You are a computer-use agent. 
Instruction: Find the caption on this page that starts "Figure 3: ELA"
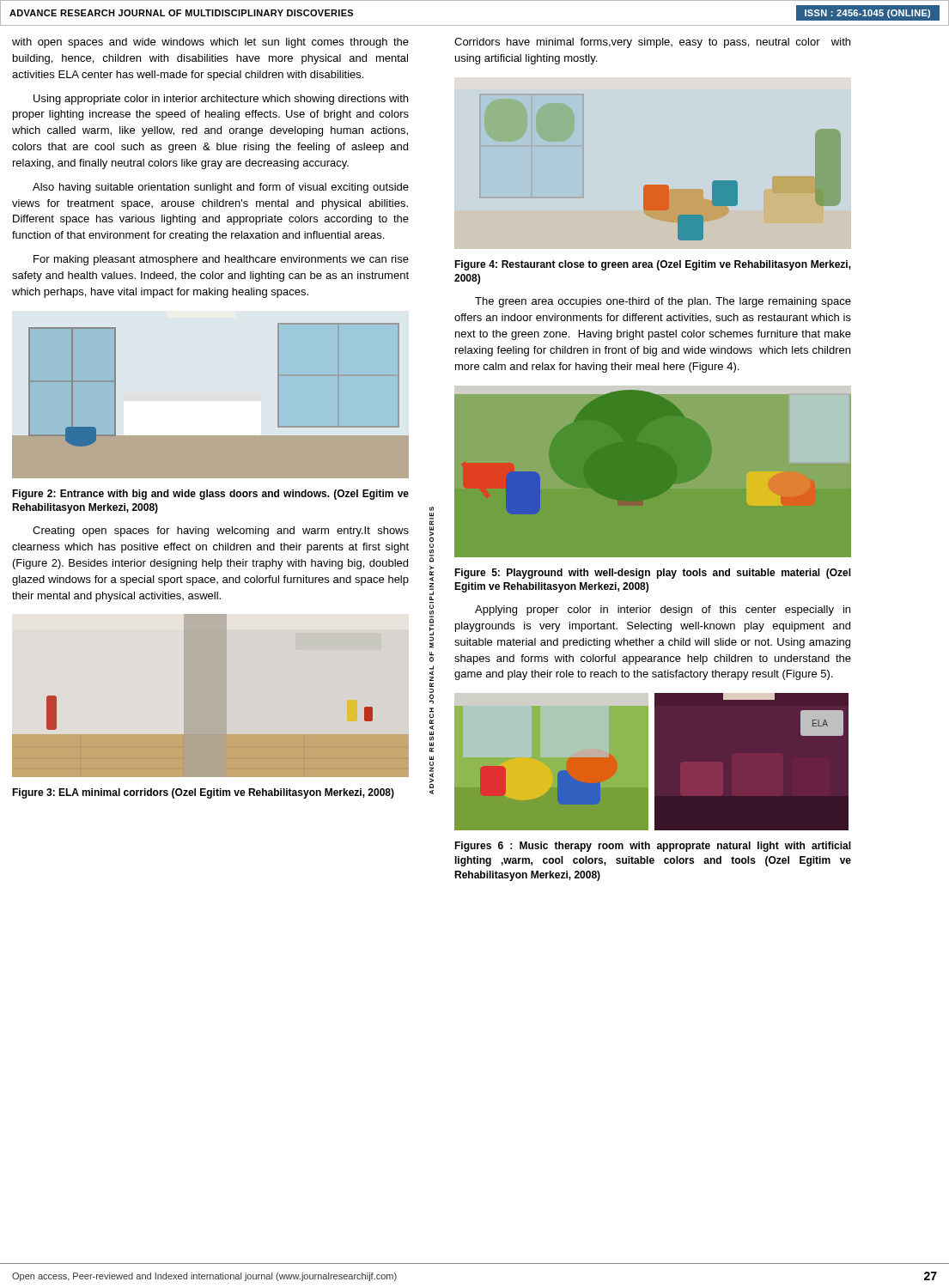[203, 793]
